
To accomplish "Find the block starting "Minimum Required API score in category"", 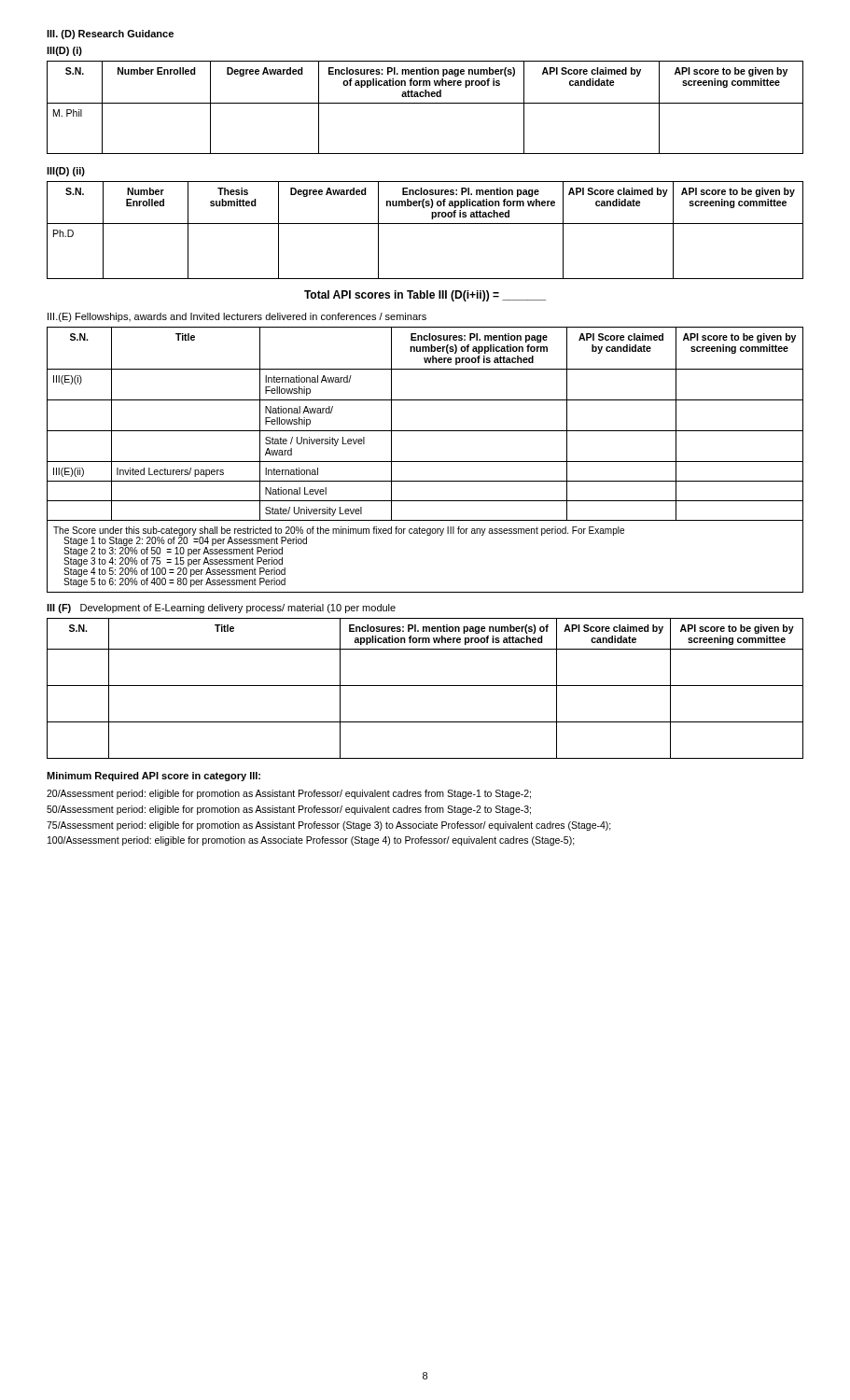I will pyautogui.click(x=154, y=776).
